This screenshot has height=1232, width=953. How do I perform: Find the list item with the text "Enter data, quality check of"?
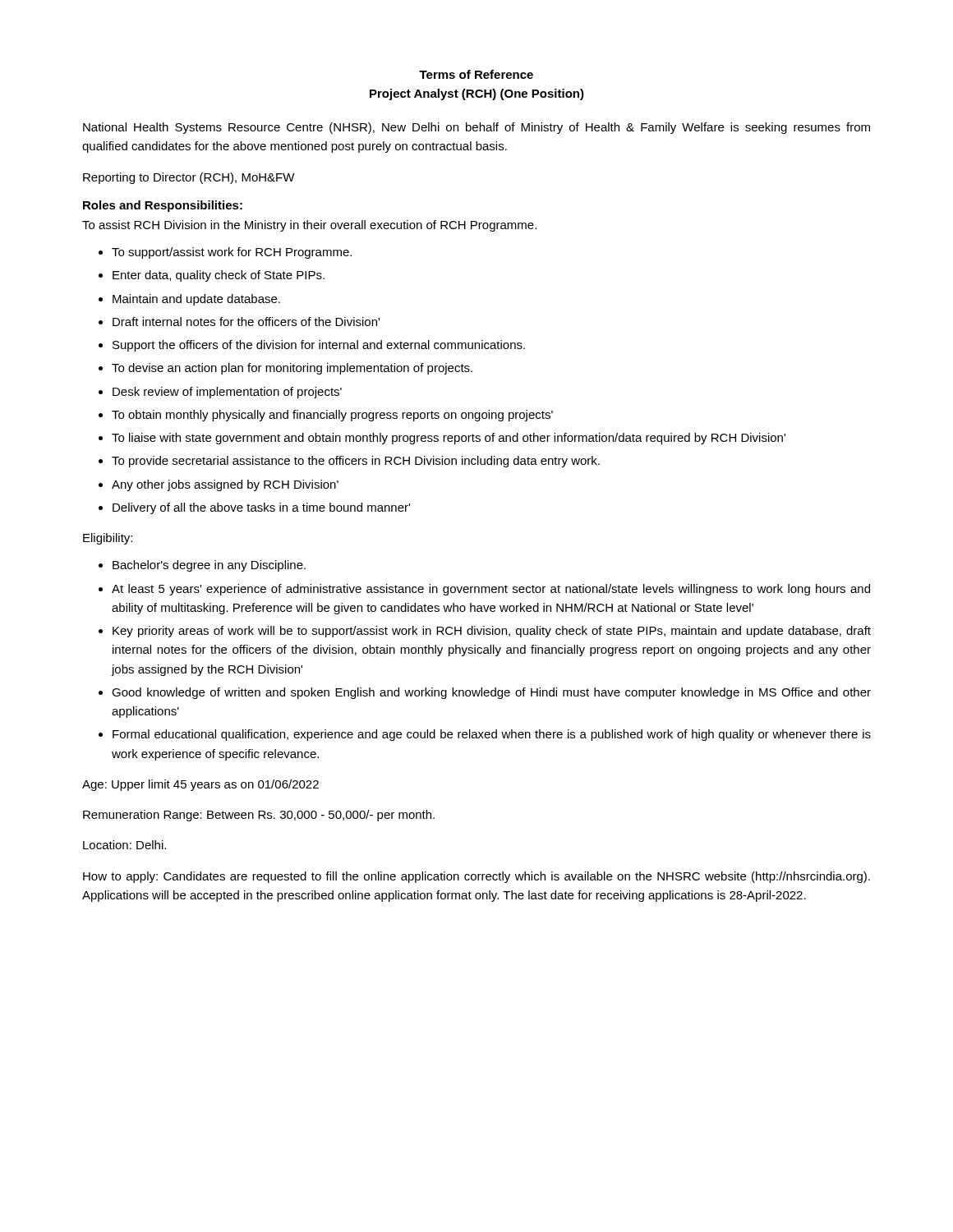[219, 275]
